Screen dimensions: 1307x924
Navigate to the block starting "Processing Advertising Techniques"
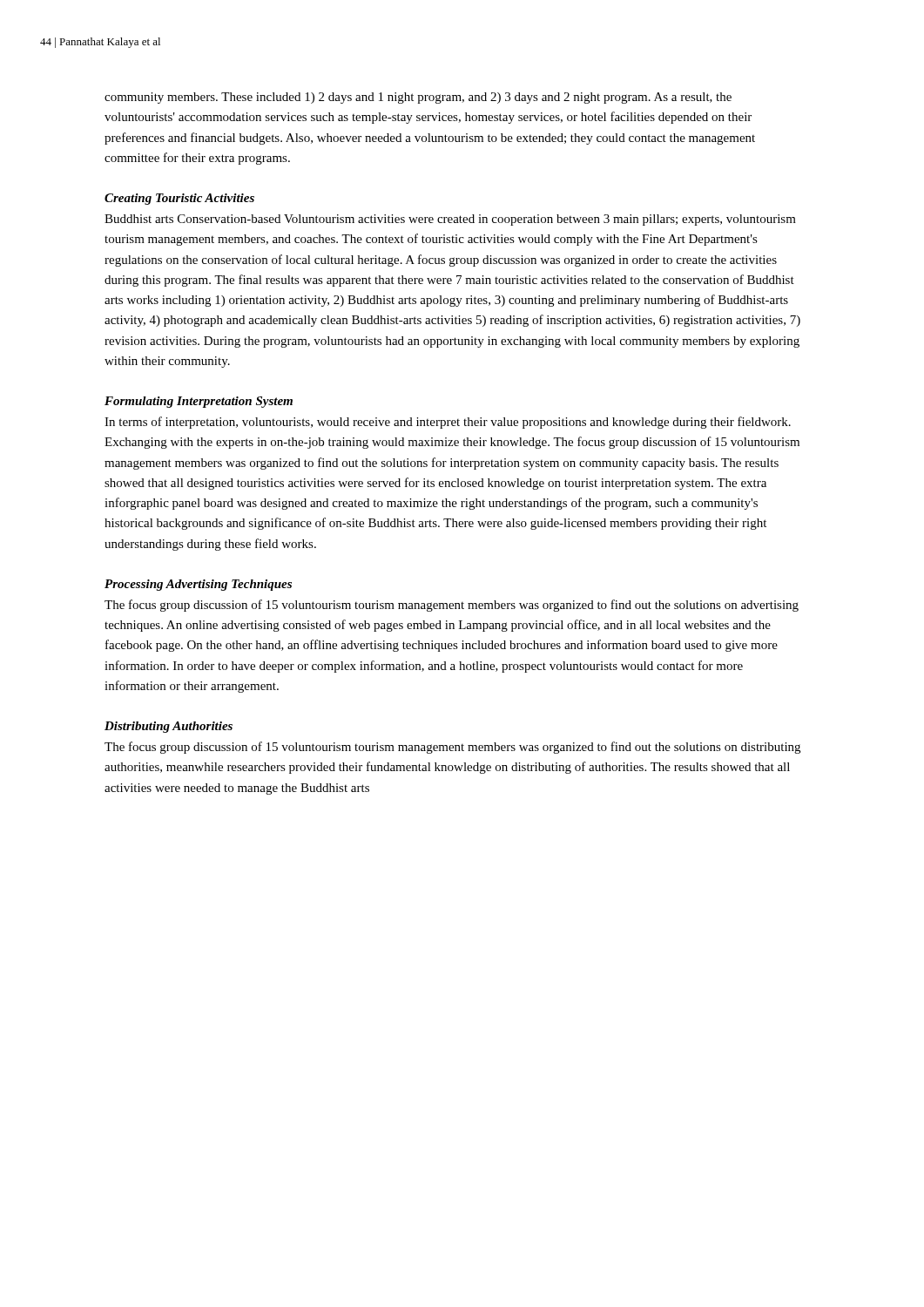click(198, 584)
